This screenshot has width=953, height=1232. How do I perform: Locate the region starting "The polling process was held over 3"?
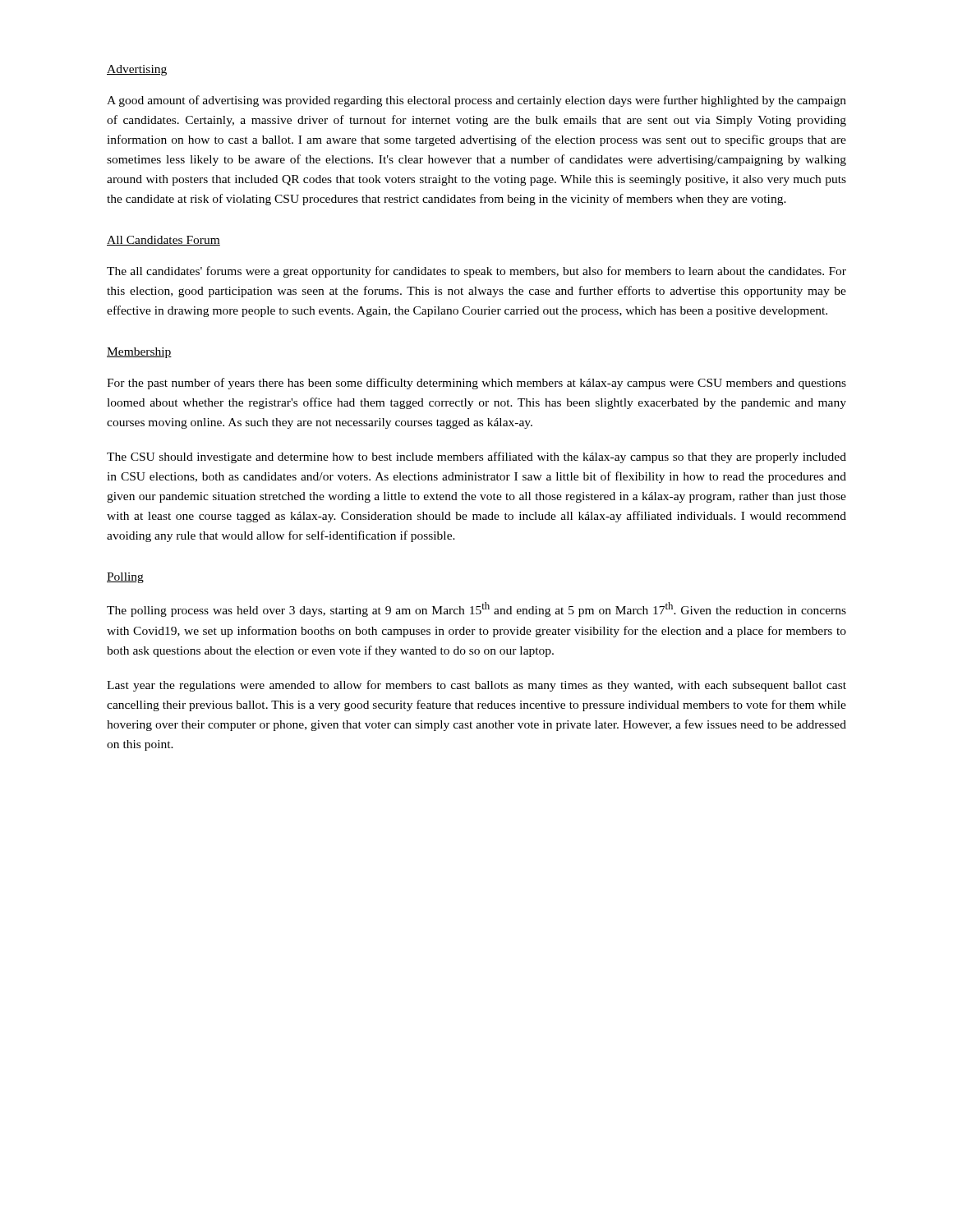pyautogui.click(x=476, y=628)
